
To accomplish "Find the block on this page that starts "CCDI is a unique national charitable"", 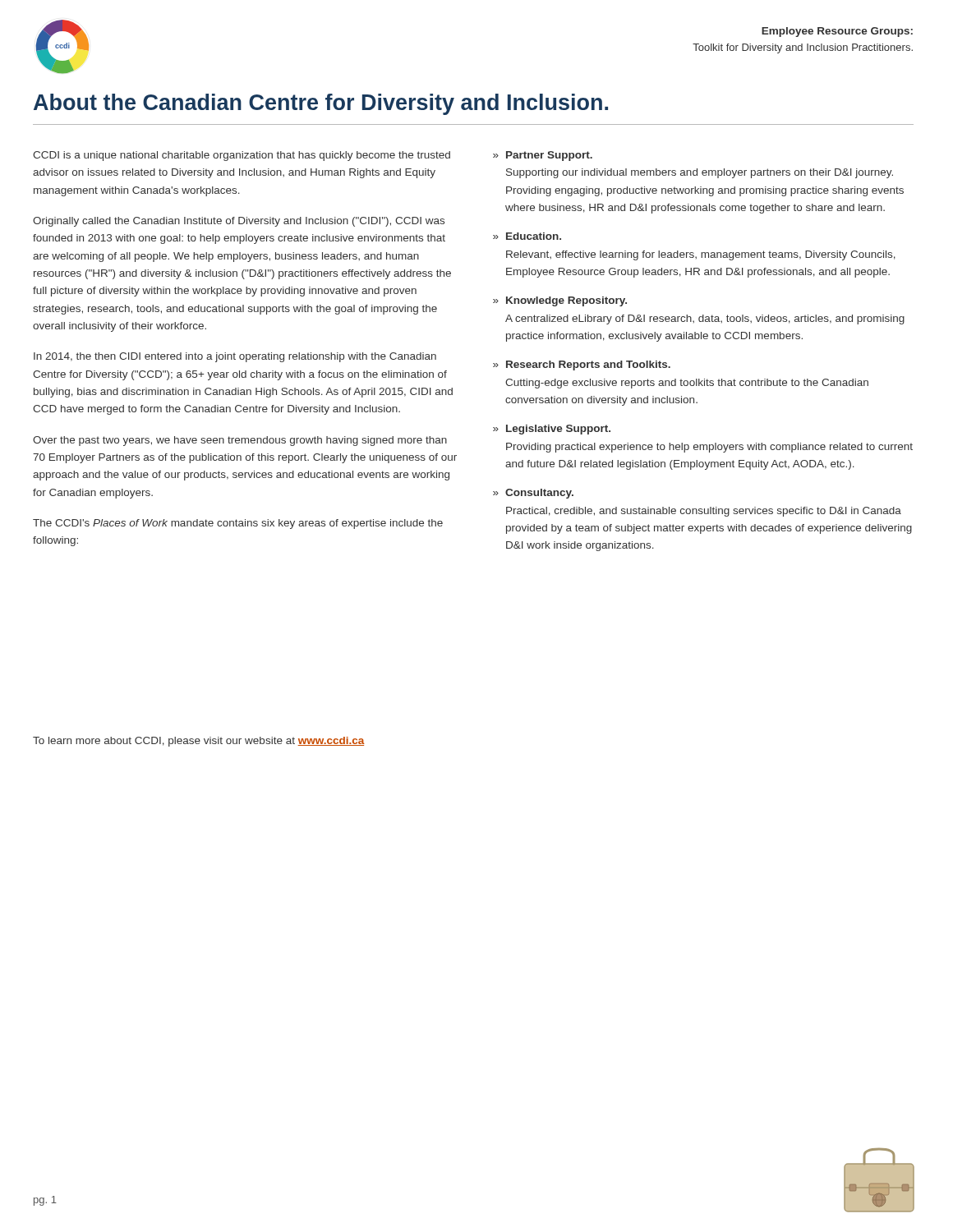I will point(247,172).
